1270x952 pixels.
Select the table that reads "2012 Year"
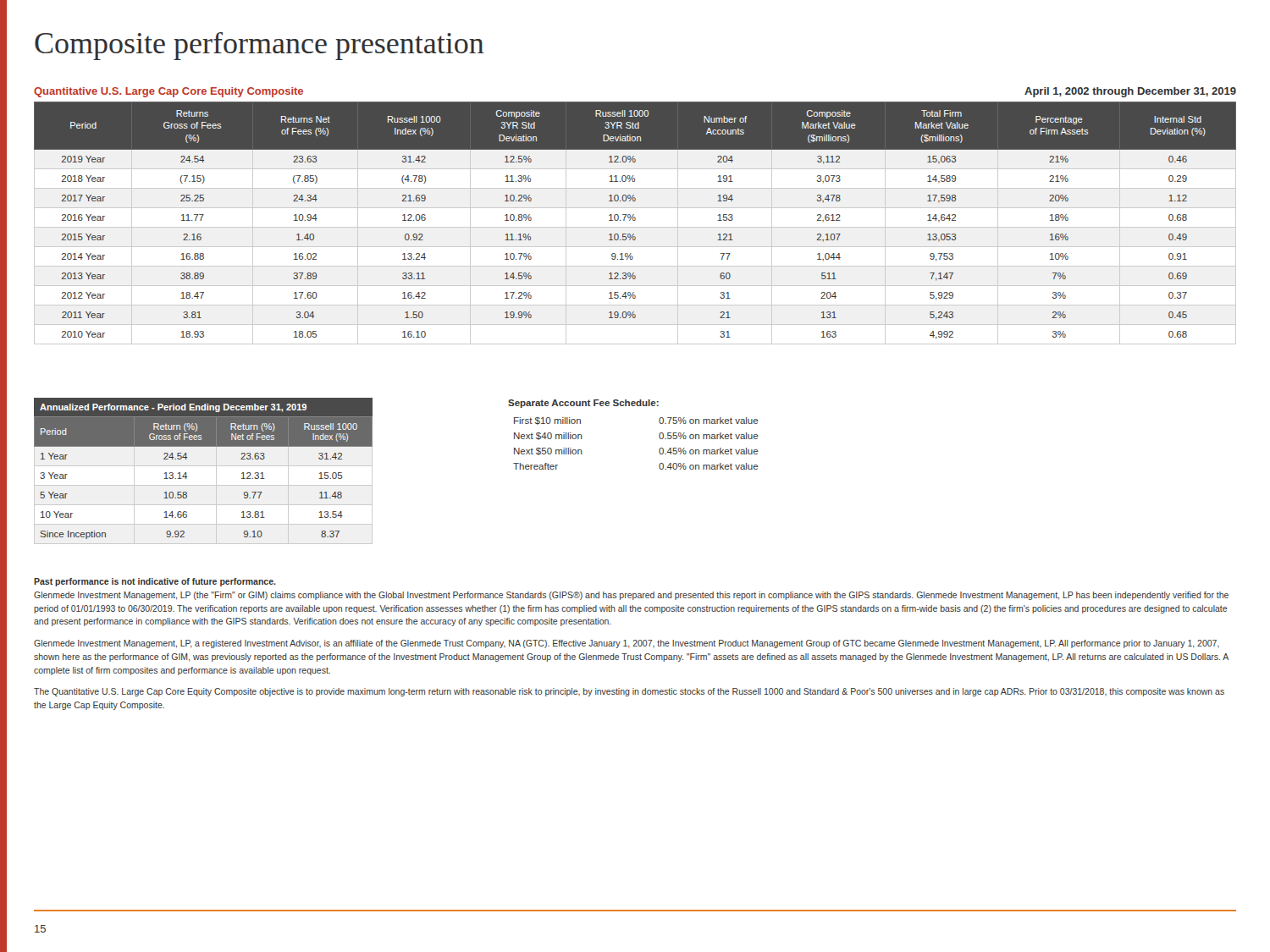tap(635, 223)
